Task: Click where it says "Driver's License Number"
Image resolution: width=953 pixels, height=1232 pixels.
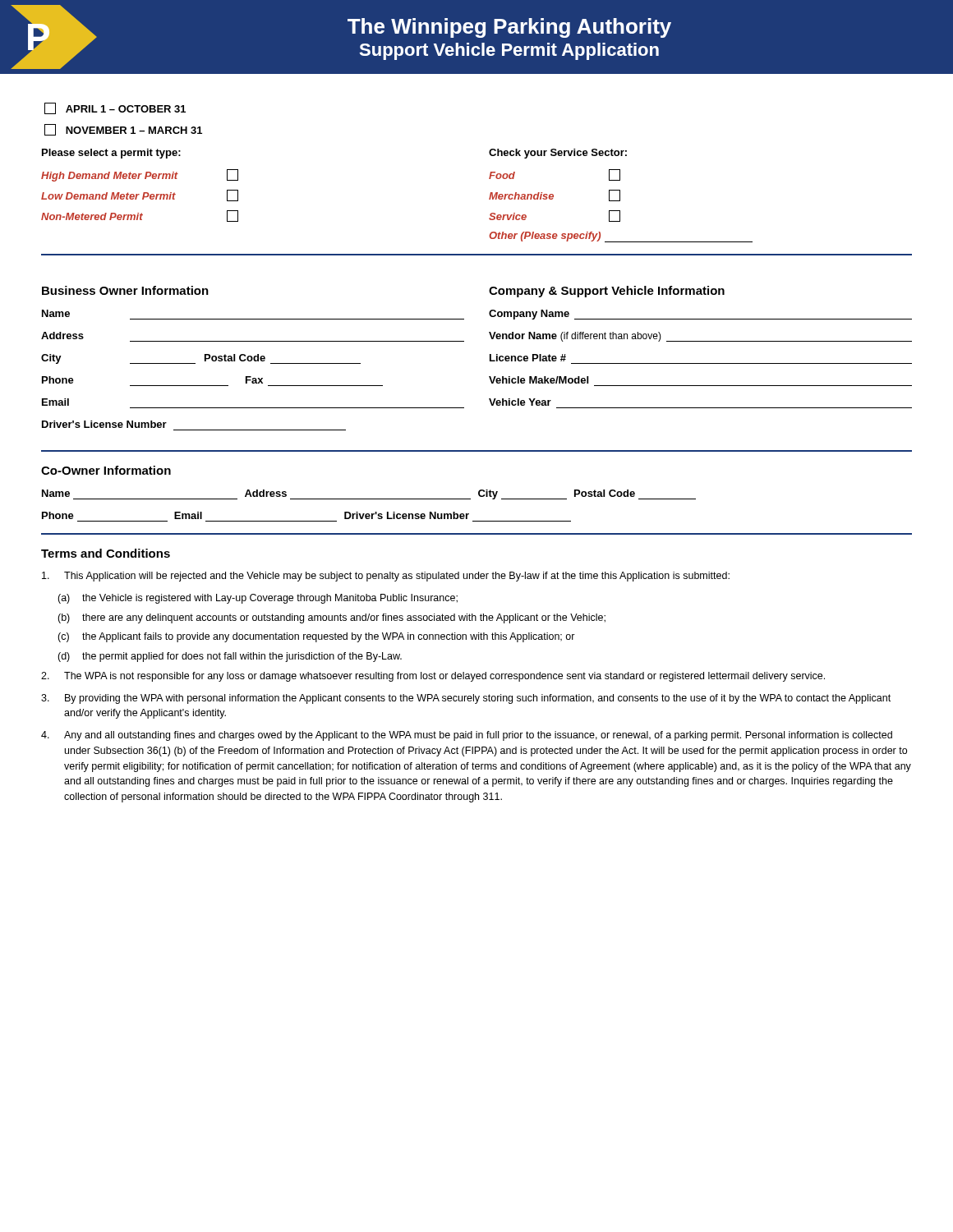Action: [x=193, y=423]
